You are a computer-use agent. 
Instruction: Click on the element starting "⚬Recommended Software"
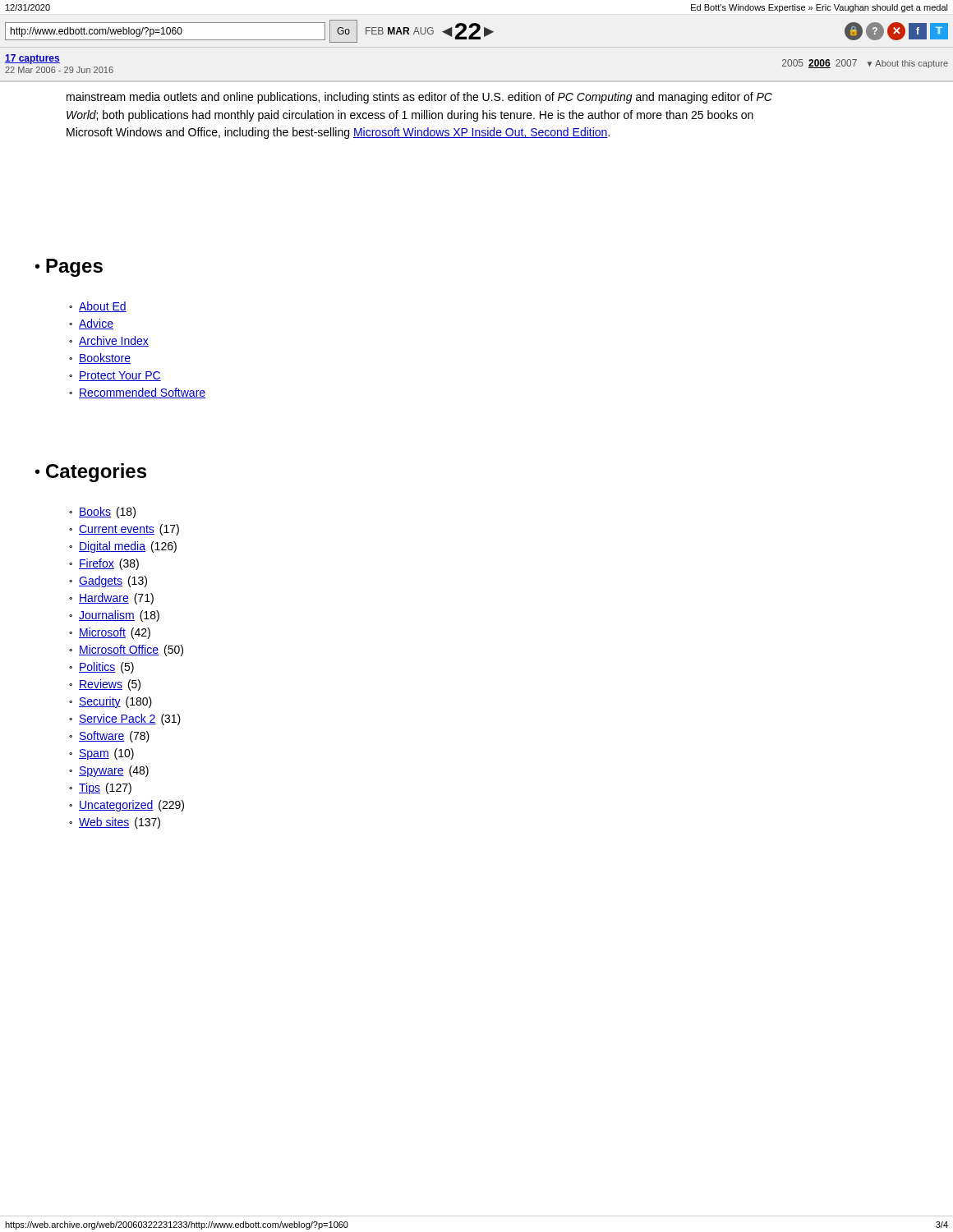point(136,393)
